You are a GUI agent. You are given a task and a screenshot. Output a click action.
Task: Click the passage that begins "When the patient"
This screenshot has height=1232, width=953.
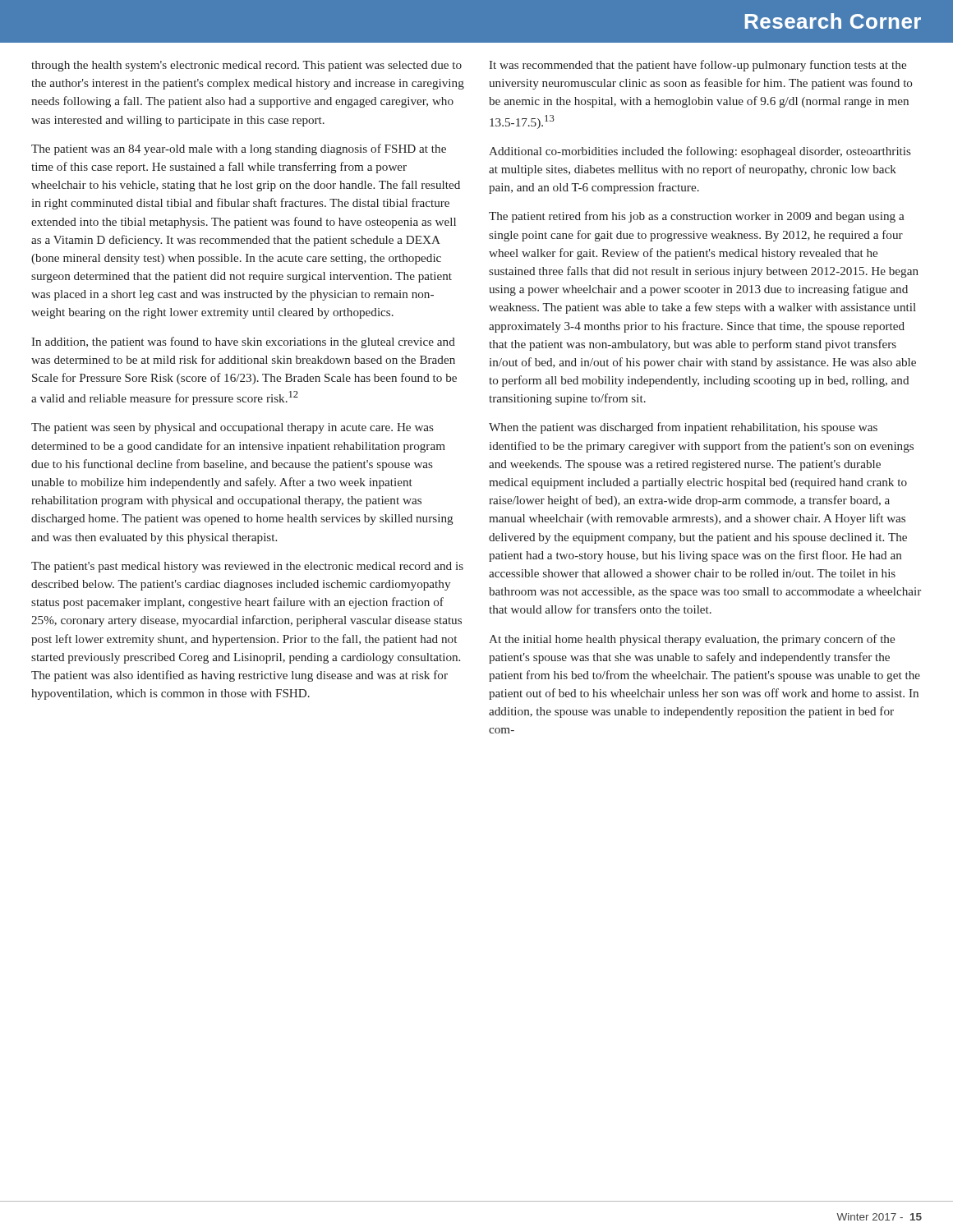pyautogui.click(x=705, y=519)
